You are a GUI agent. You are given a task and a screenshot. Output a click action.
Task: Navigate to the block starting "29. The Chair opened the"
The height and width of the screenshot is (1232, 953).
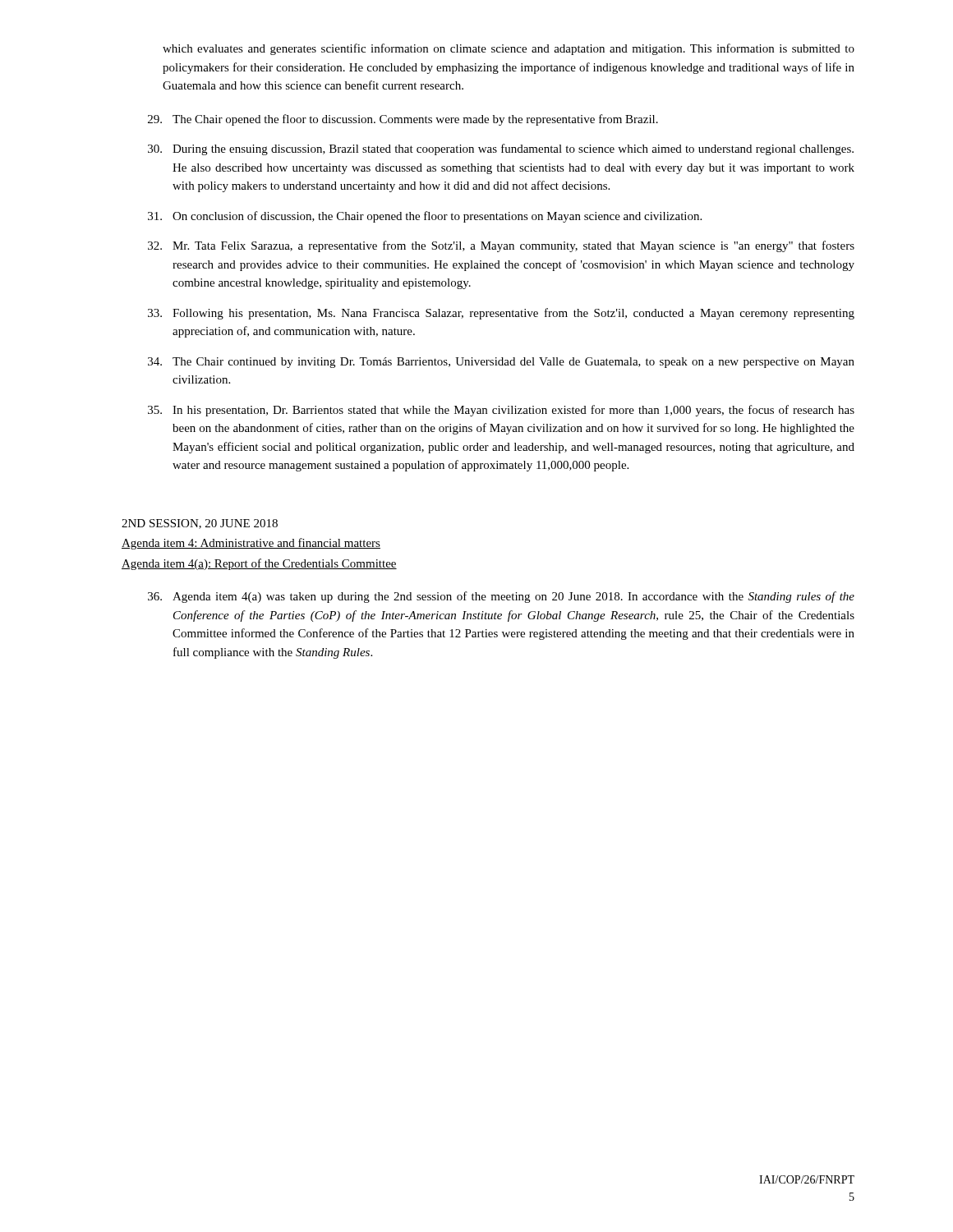click(488, 119)
